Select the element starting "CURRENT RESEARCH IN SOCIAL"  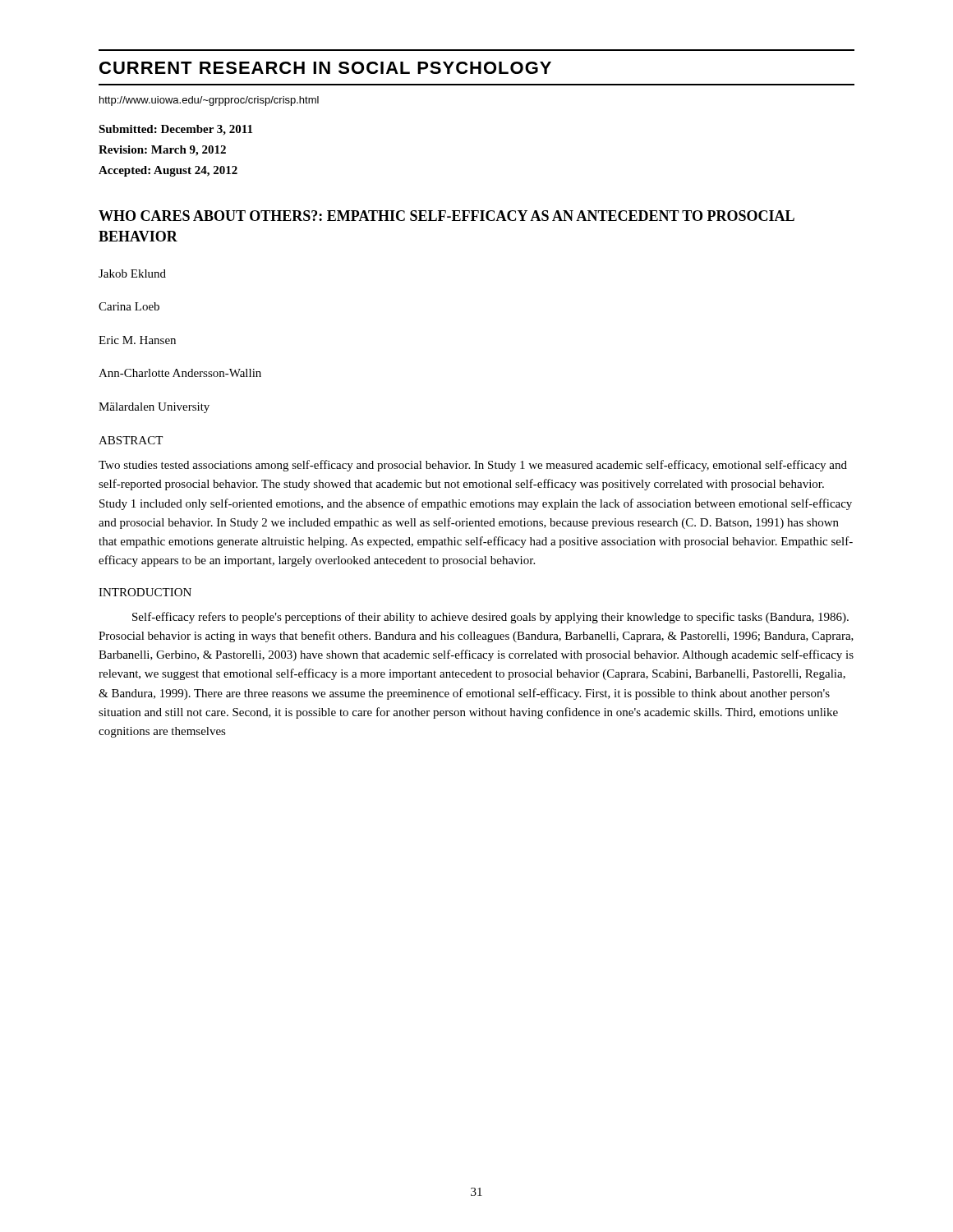476,67
